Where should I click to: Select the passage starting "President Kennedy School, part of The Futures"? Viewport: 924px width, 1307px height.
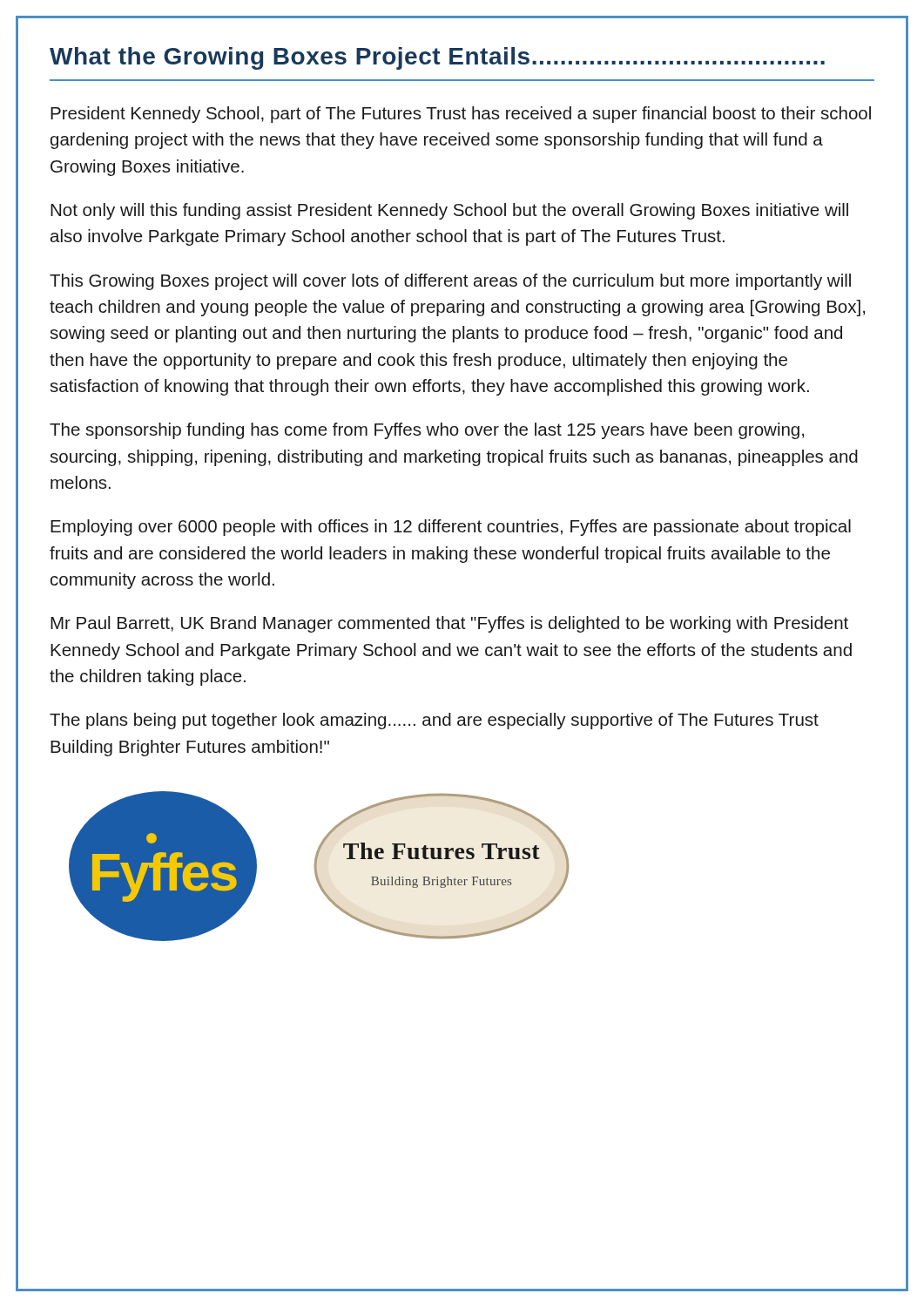[461, 139]
